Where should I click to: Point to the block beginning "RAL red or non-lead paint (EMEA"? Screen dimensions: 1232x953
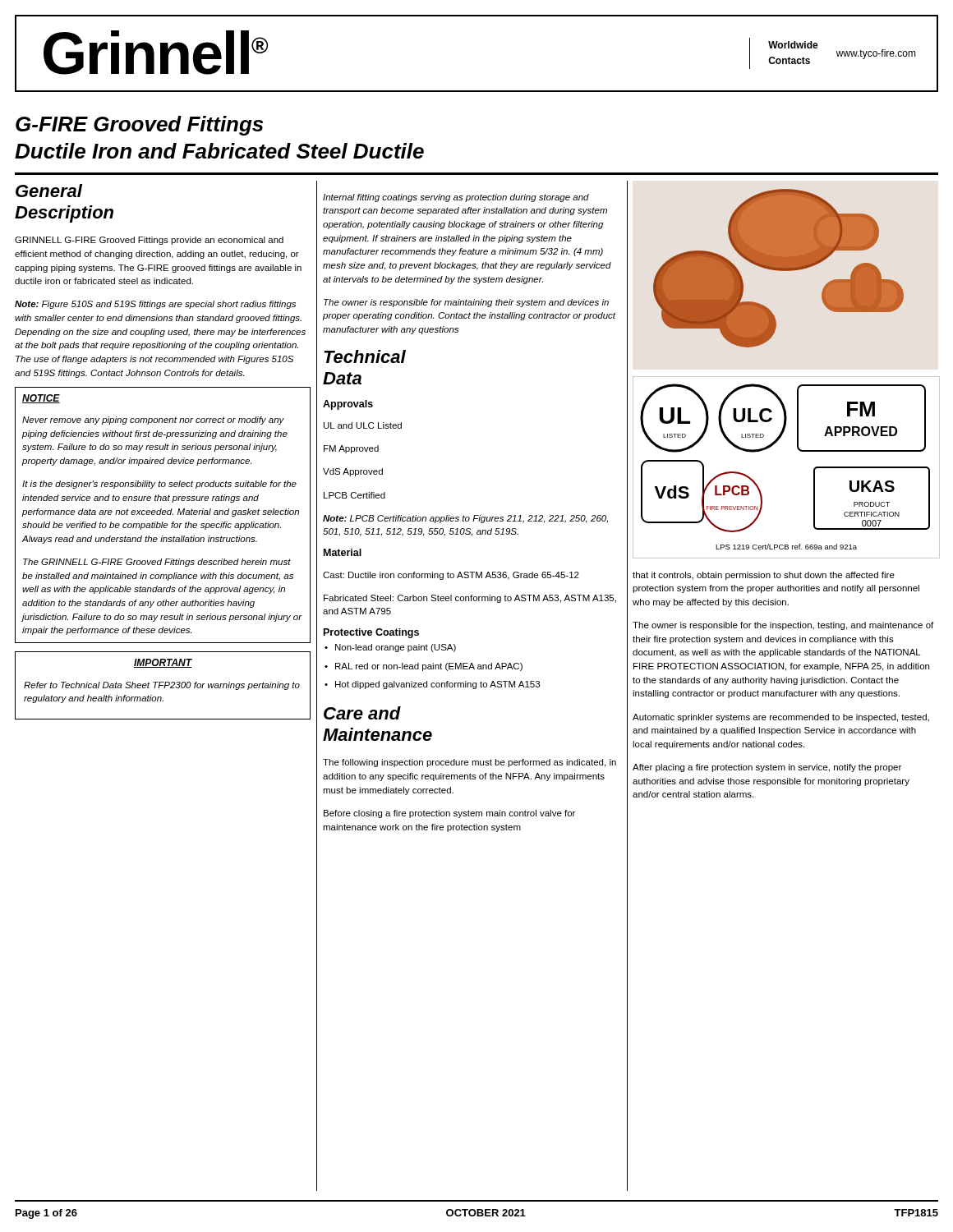click(471, 666)
